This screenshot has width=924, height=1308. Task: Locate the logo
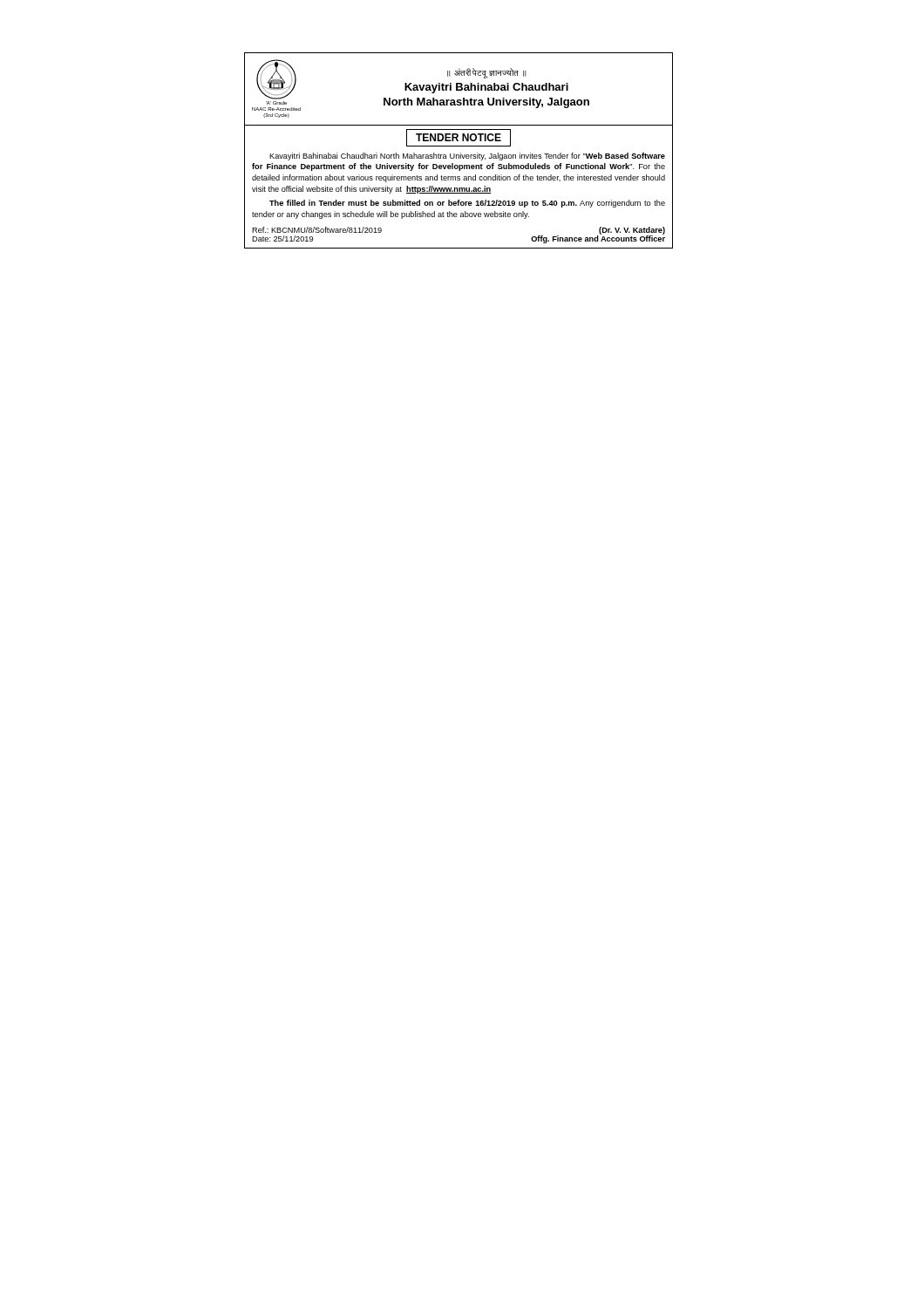276,89
